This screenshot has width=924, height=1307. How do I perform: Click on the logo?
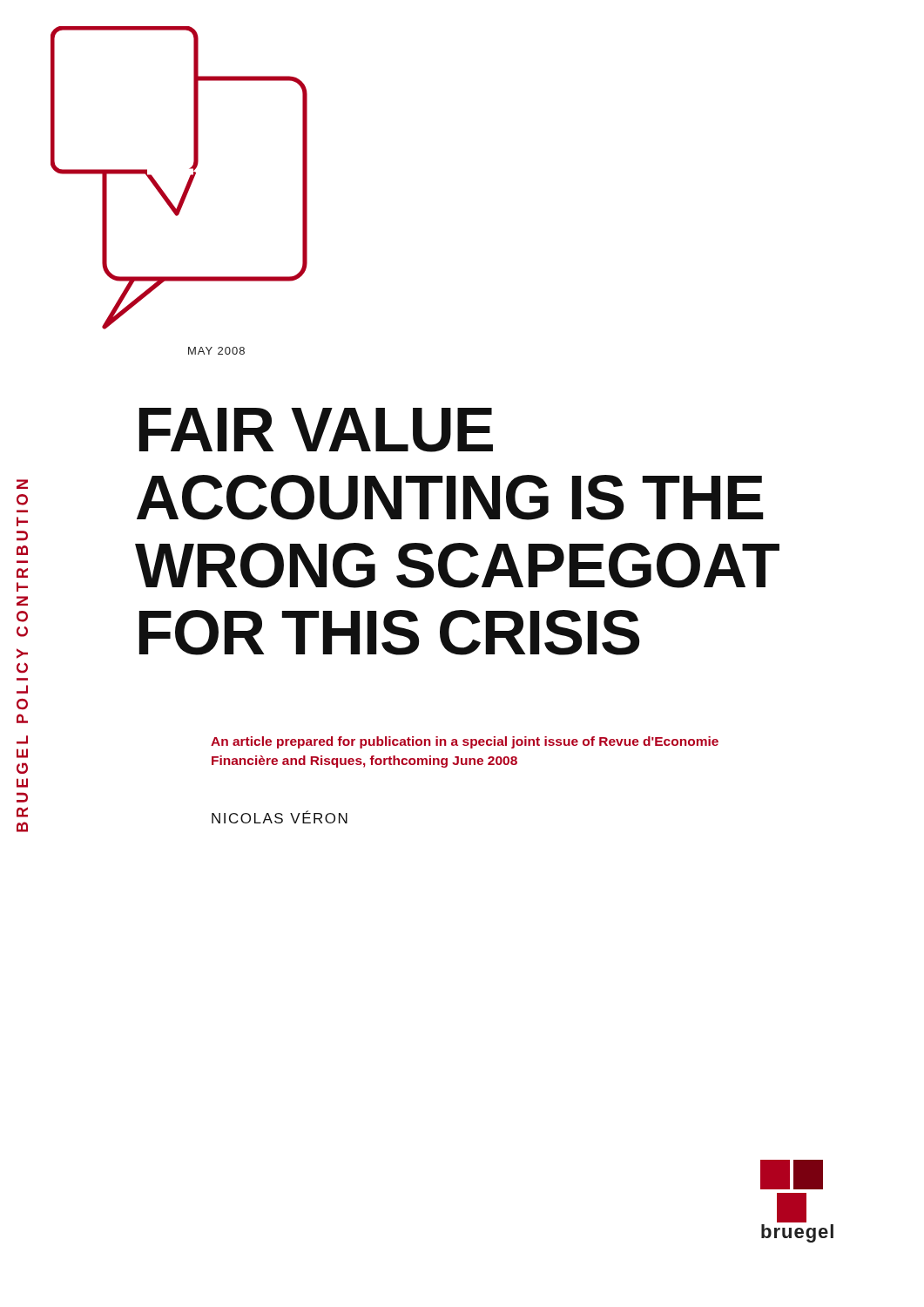[813, 1203]
